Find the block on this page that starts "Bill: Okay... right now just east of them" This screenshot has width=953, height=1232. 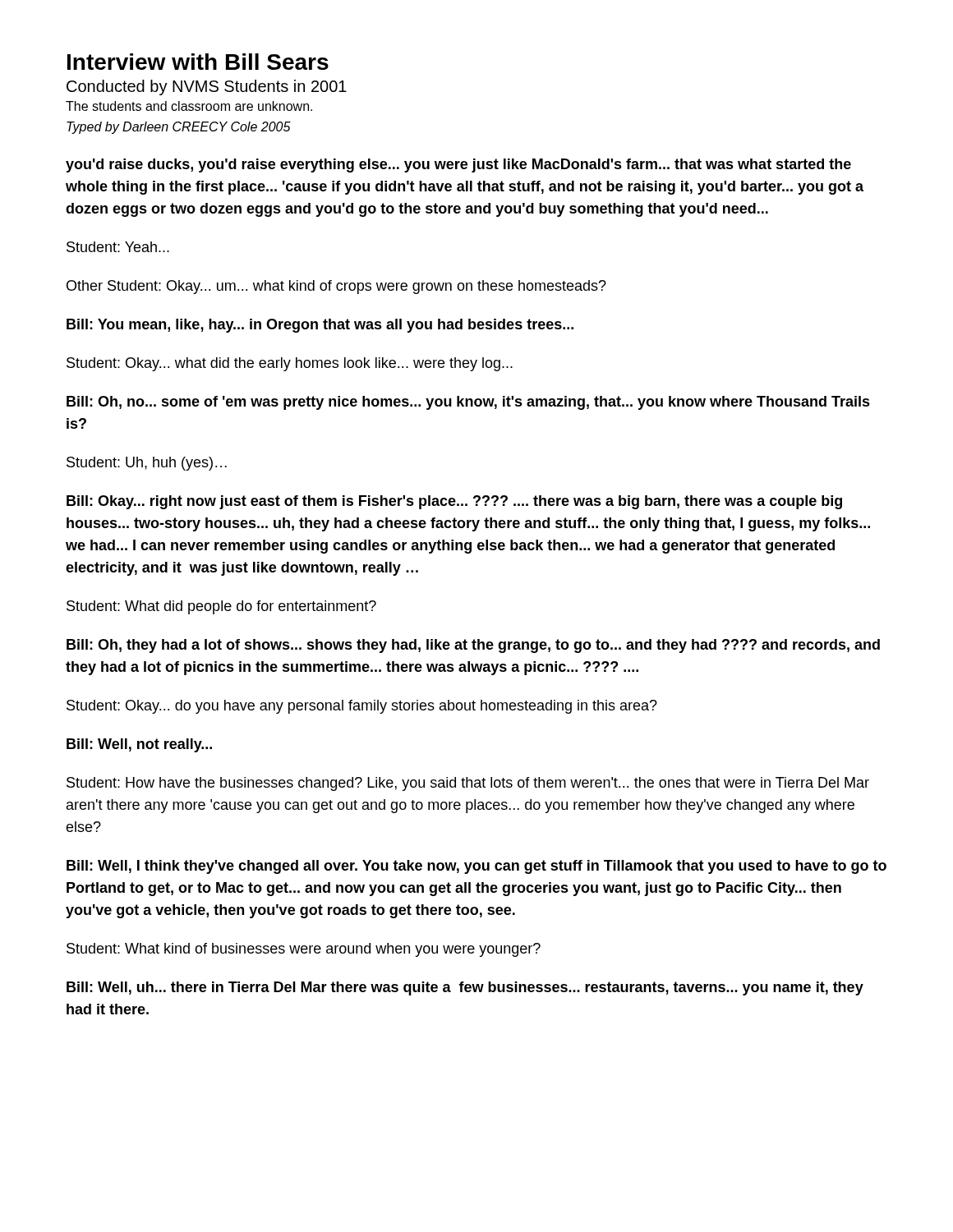point(468,534)
